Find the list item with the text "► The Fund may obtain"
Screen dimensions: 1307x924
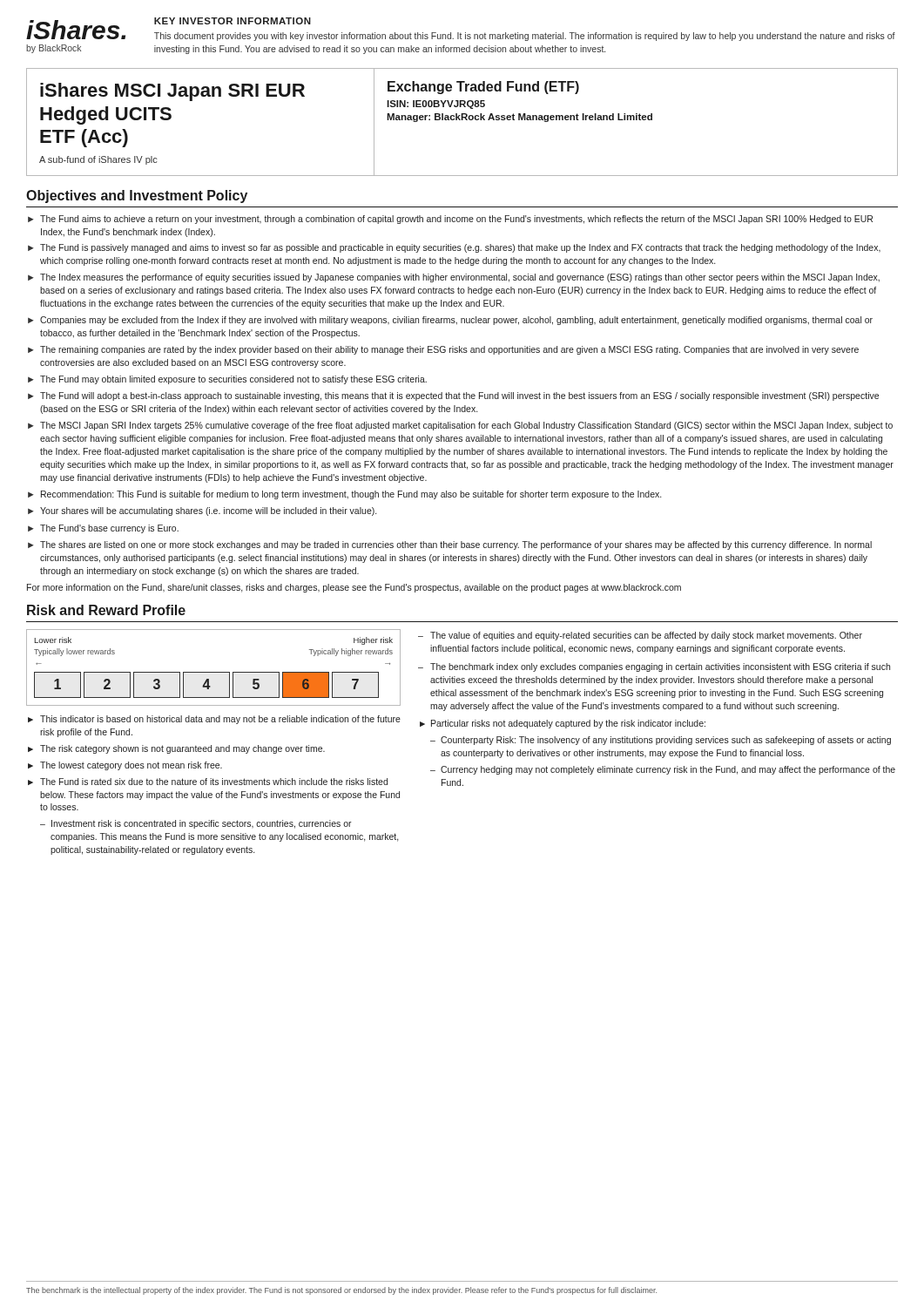[x=227, y=380]
